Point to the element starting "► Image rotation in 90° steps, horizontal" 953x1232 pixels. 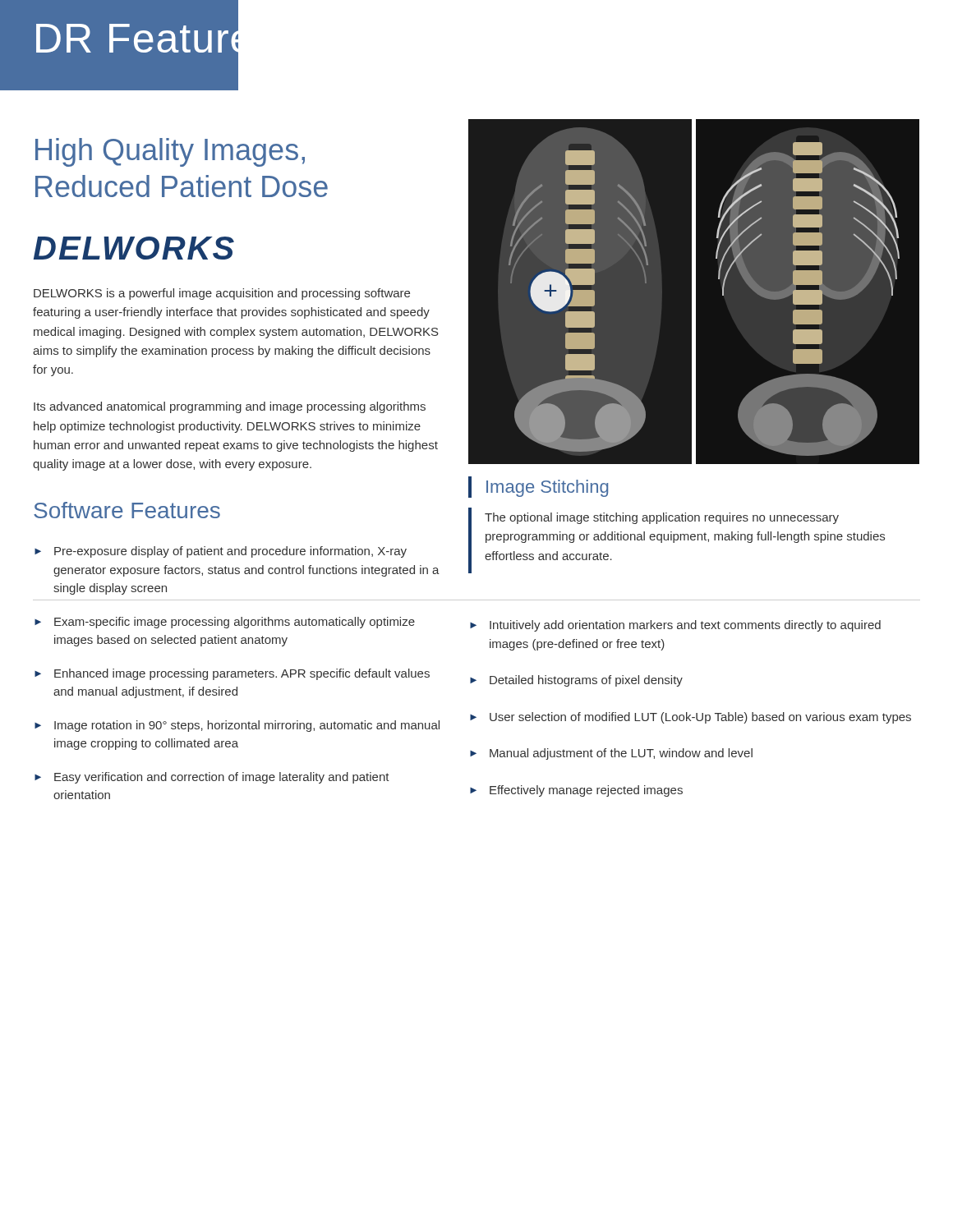(x=238, y=735)
